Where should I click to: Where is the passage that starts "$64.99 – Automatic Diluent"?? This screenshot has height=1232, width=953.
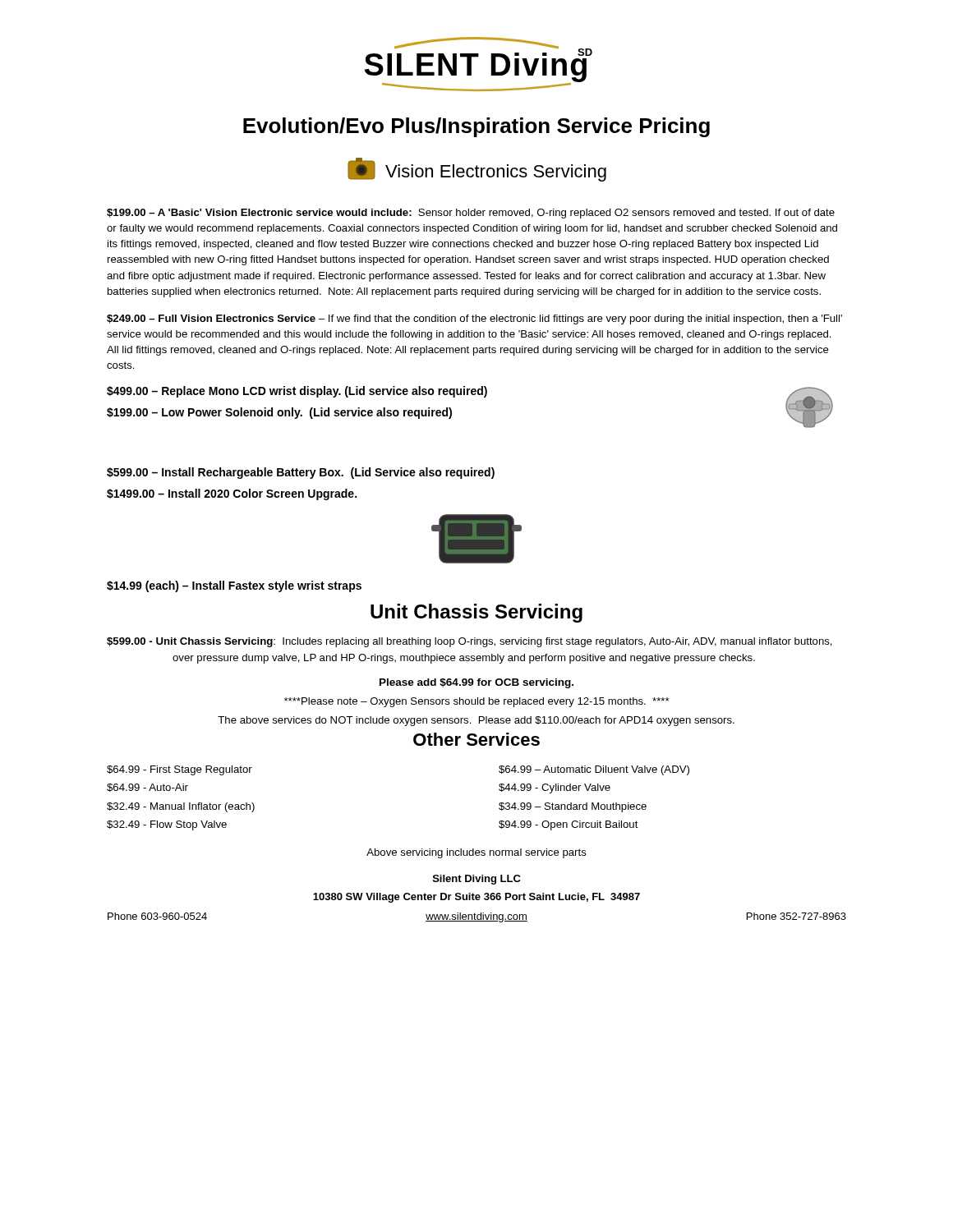point(594,769)
